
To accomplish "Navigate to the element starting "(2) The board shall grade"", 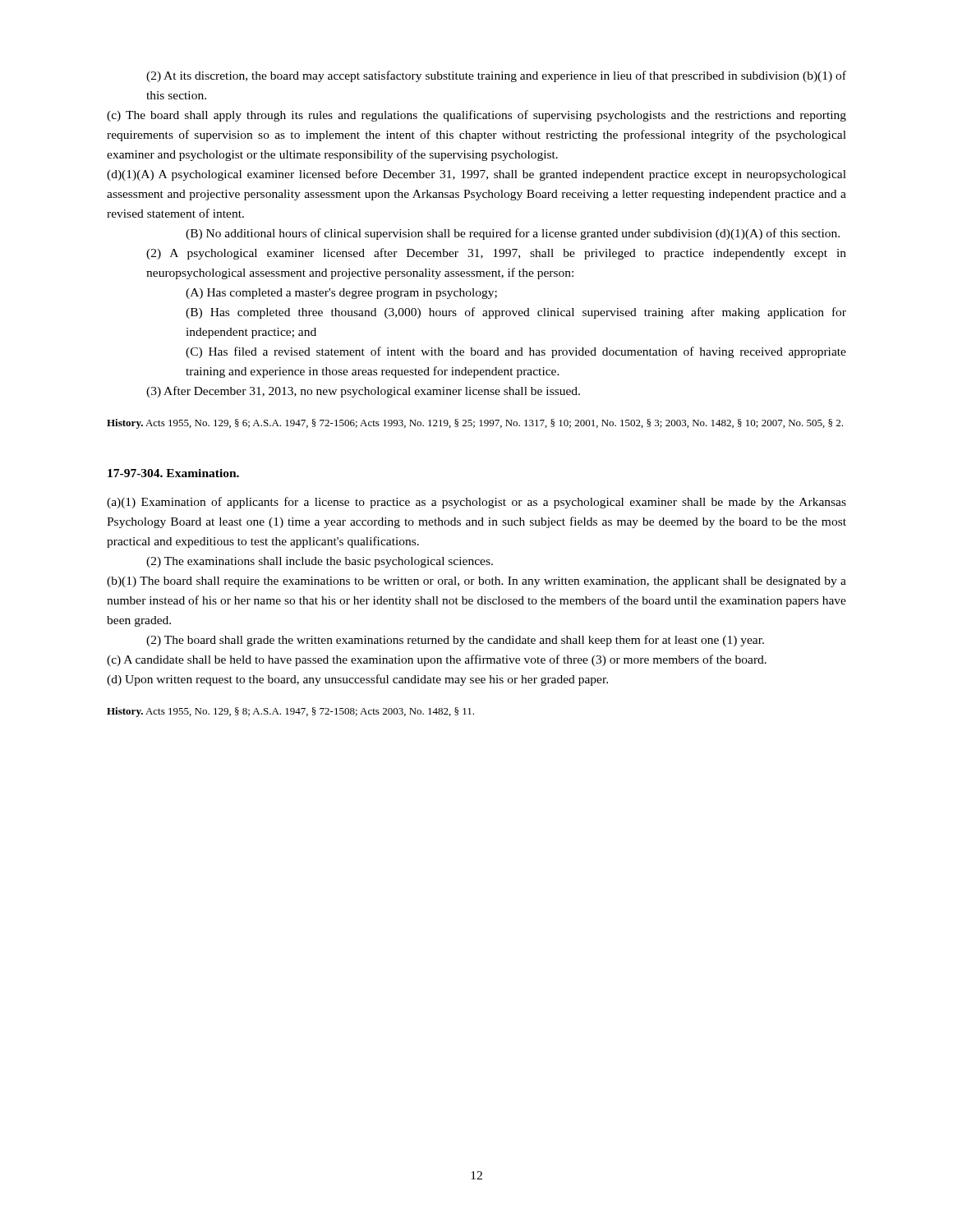I will pyautogui.click(x=496, y=640).
